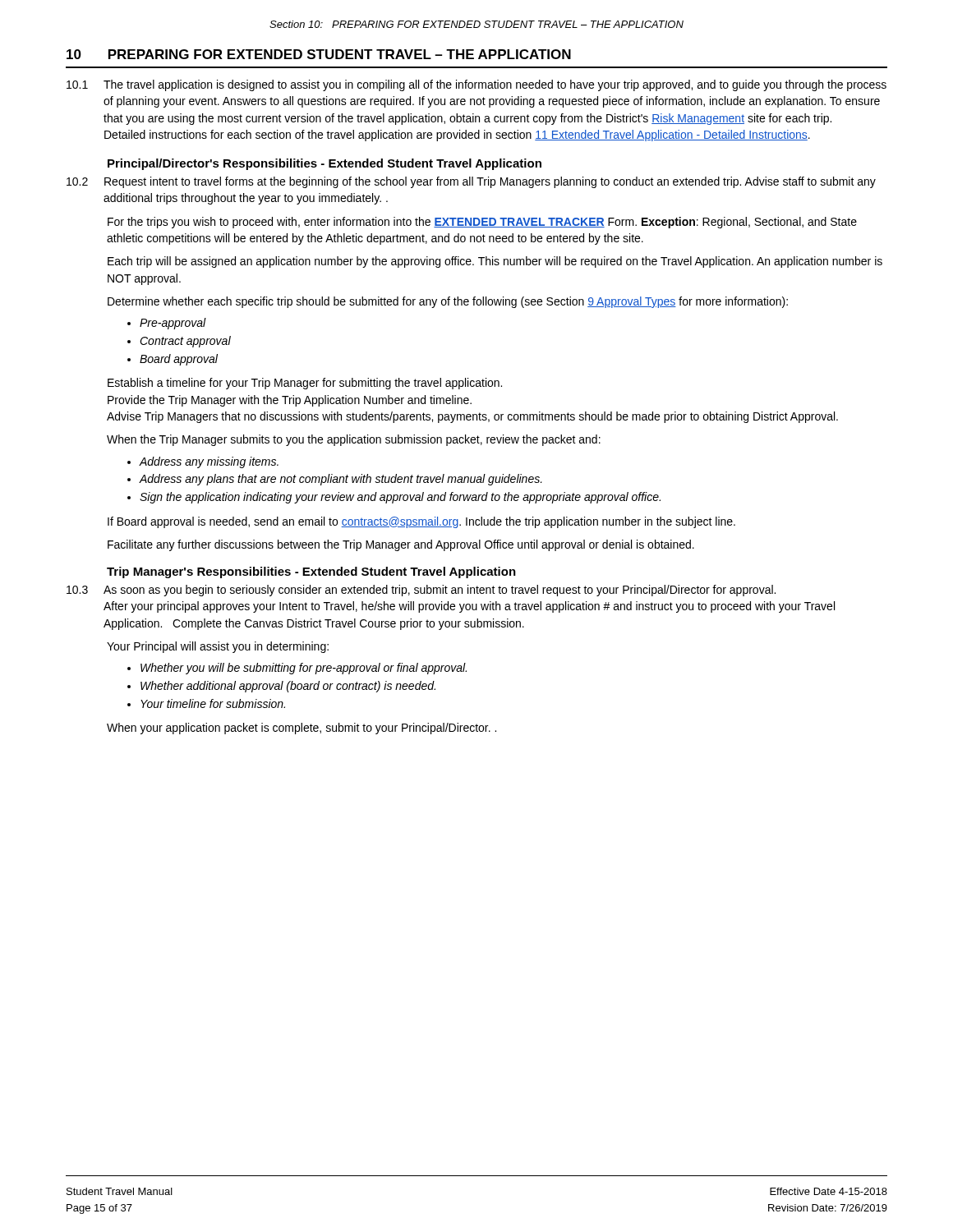Viewport: 953px width, 1232px height.
Task: Click on the text starting "1 The travel application is"
Action: point(476,110)
